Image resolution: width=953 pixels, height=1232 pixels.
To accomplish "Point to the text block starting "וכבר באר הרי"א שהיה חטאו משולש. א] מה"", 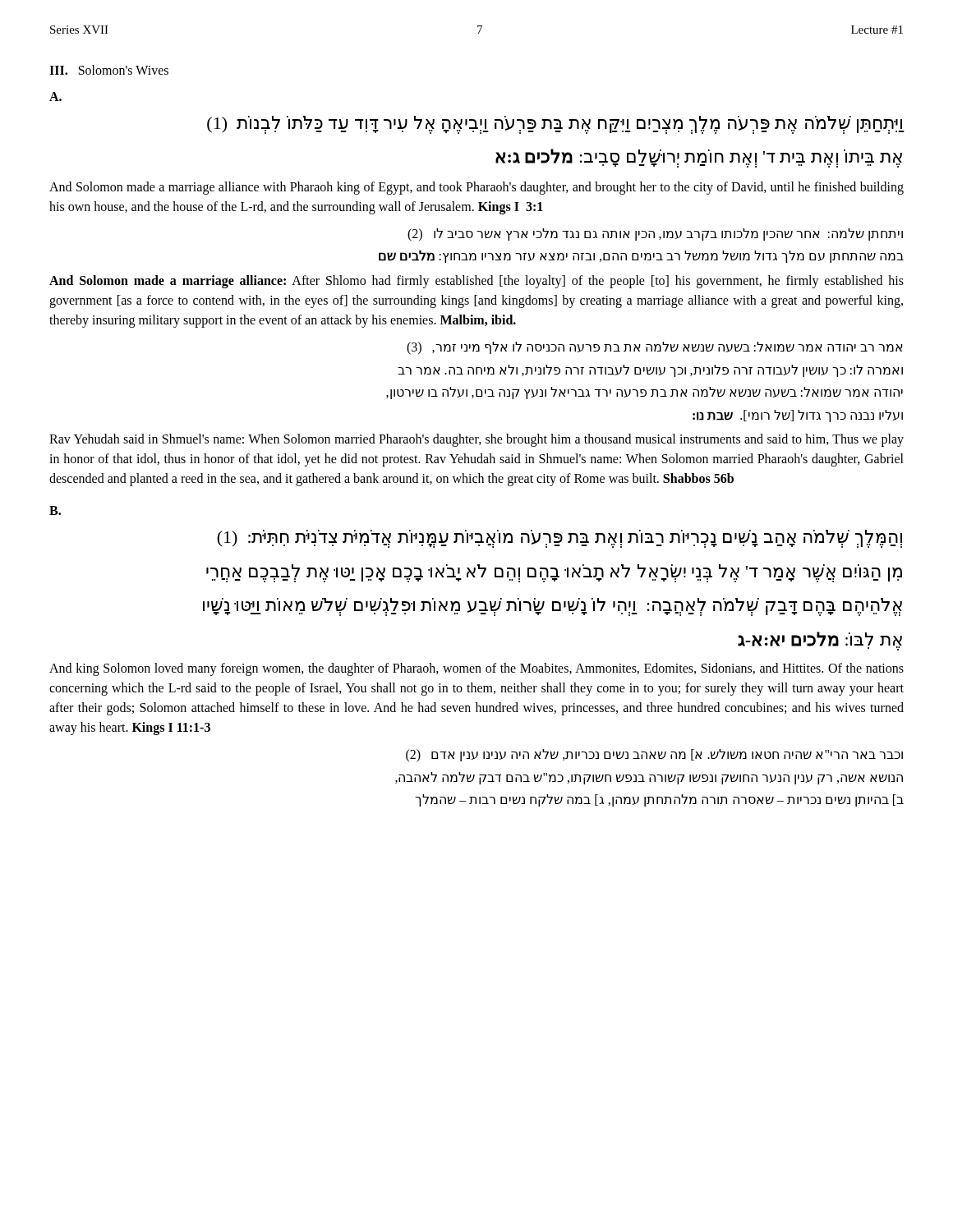I will [x=476, y=777].
